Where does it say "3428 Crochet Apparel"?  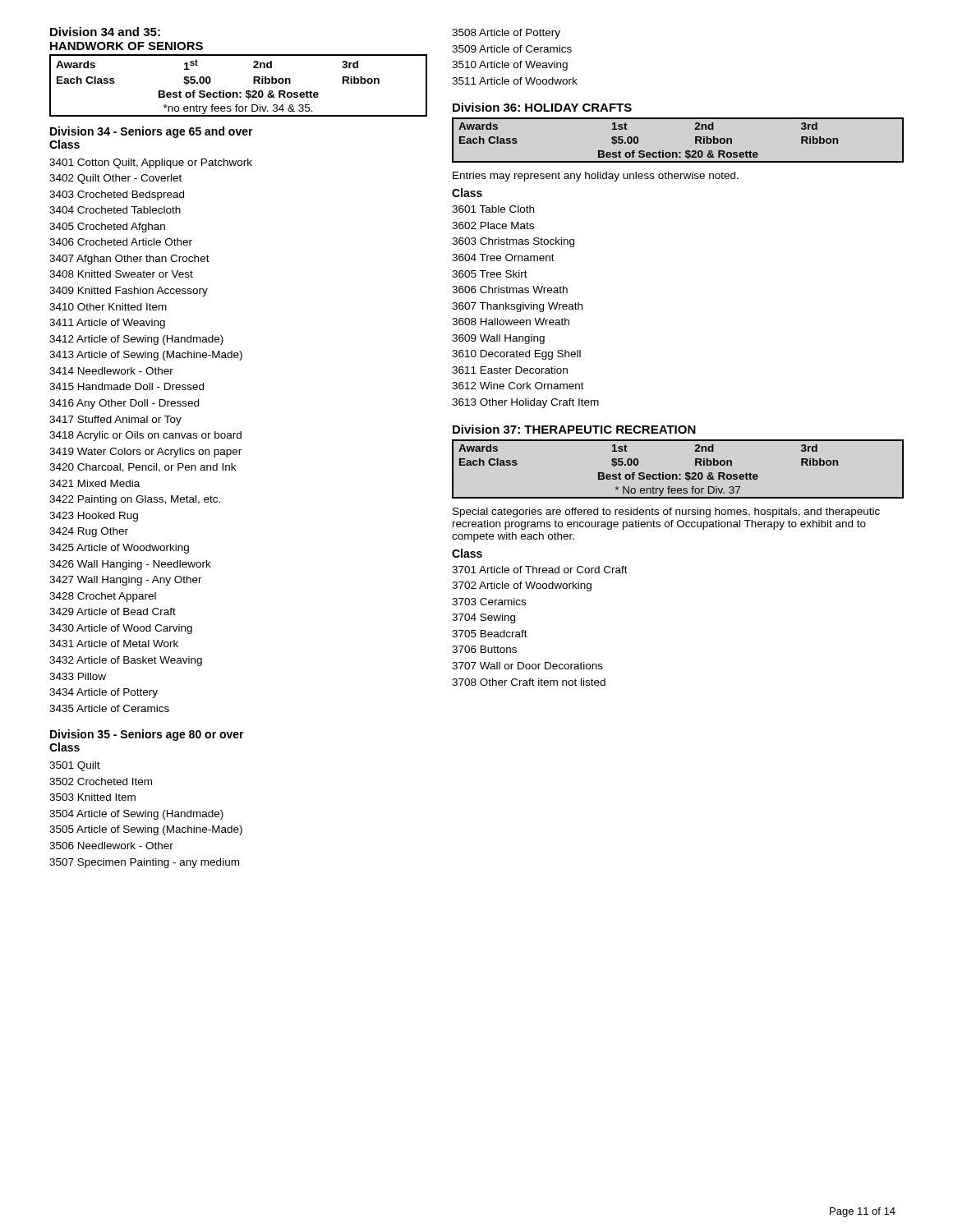point(103,596)
